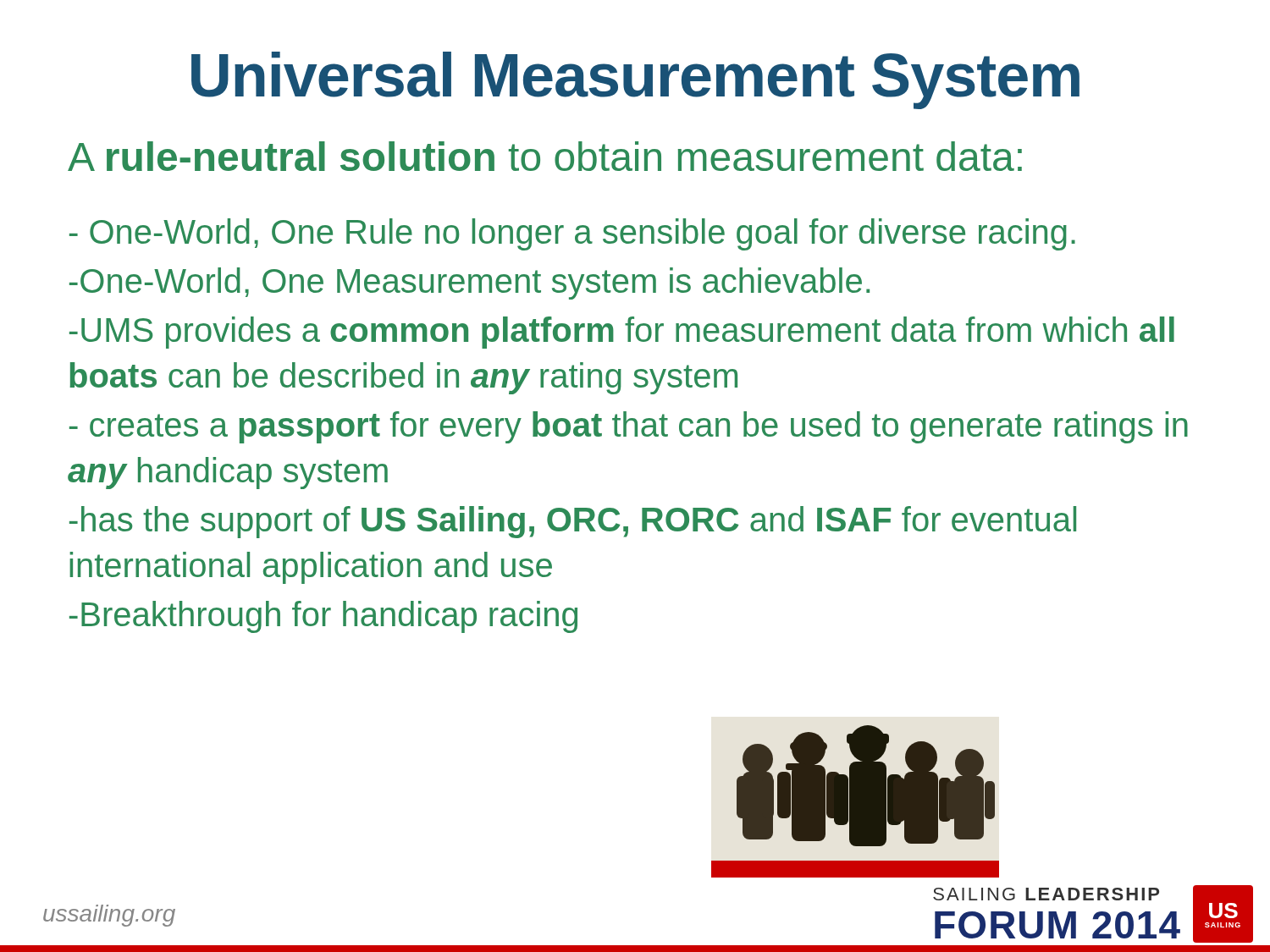1270x952 pixels.
Task: Where is the passage that starts "-UMS provides a common platform for"?
Action: (622, 353)
